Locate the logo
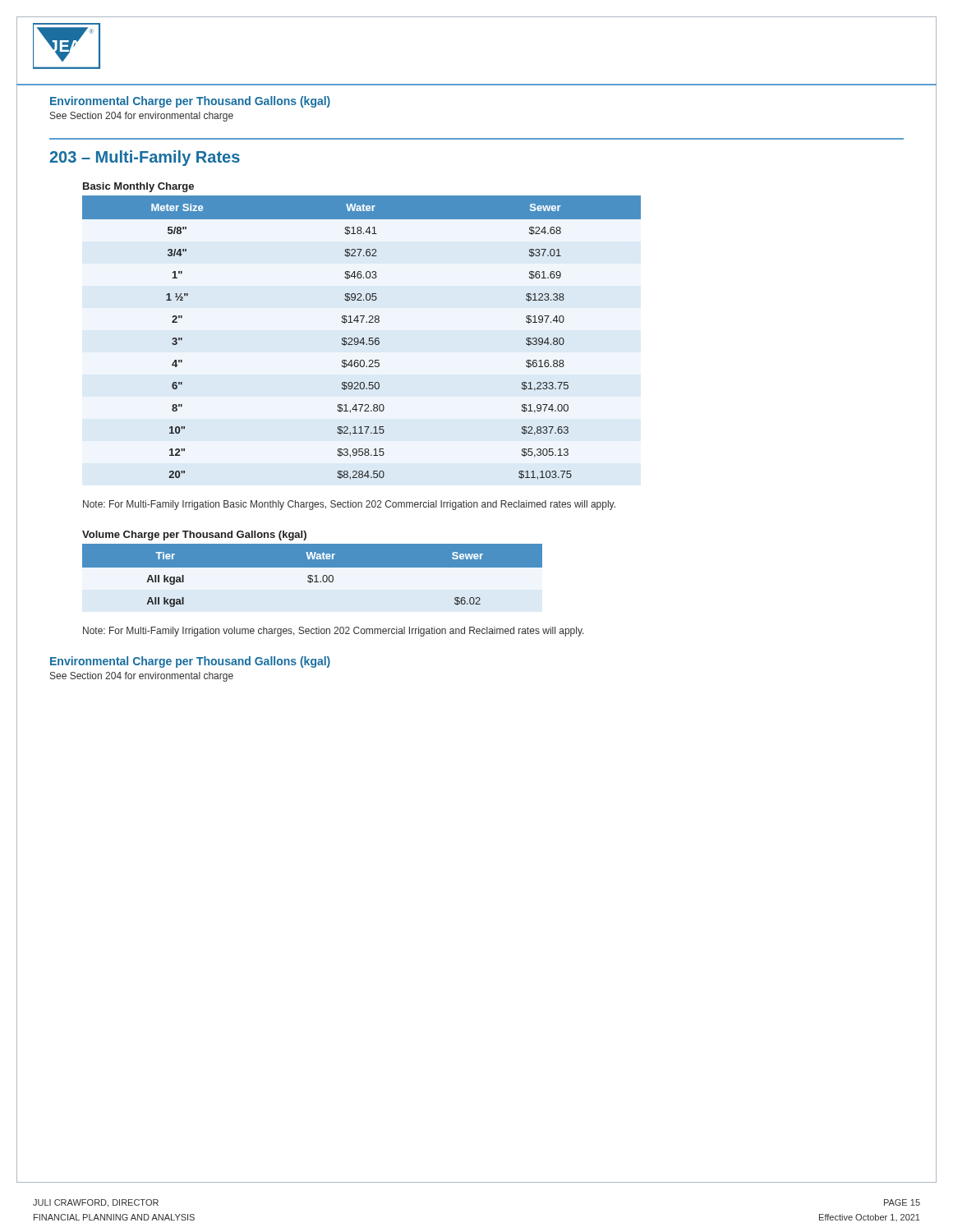 tap(70, 49)
